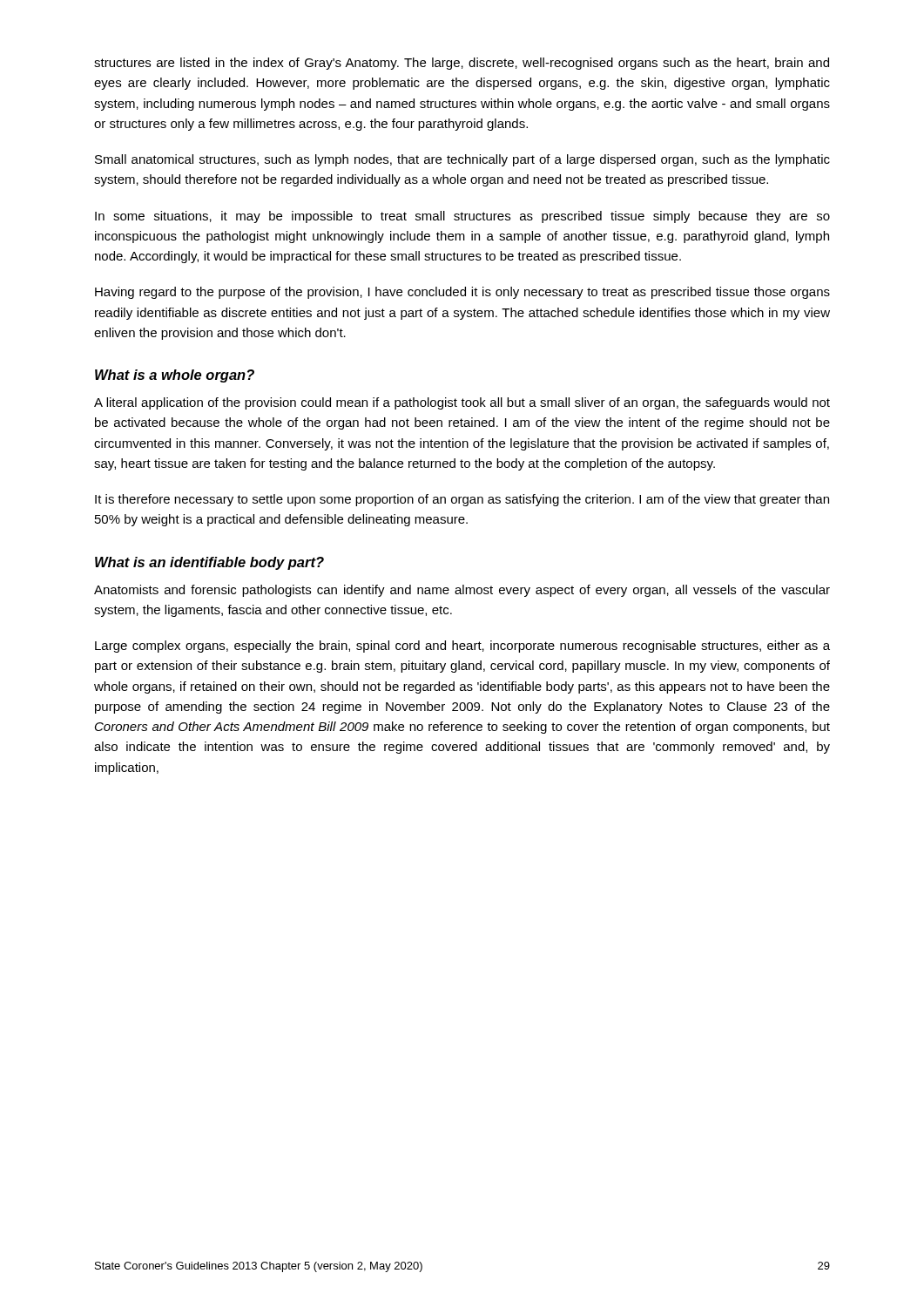Find the text block that reads "Having regard to the purpose of the provision,"
The height and width of the screenshot is (1307, 924).
click(462, 312)
